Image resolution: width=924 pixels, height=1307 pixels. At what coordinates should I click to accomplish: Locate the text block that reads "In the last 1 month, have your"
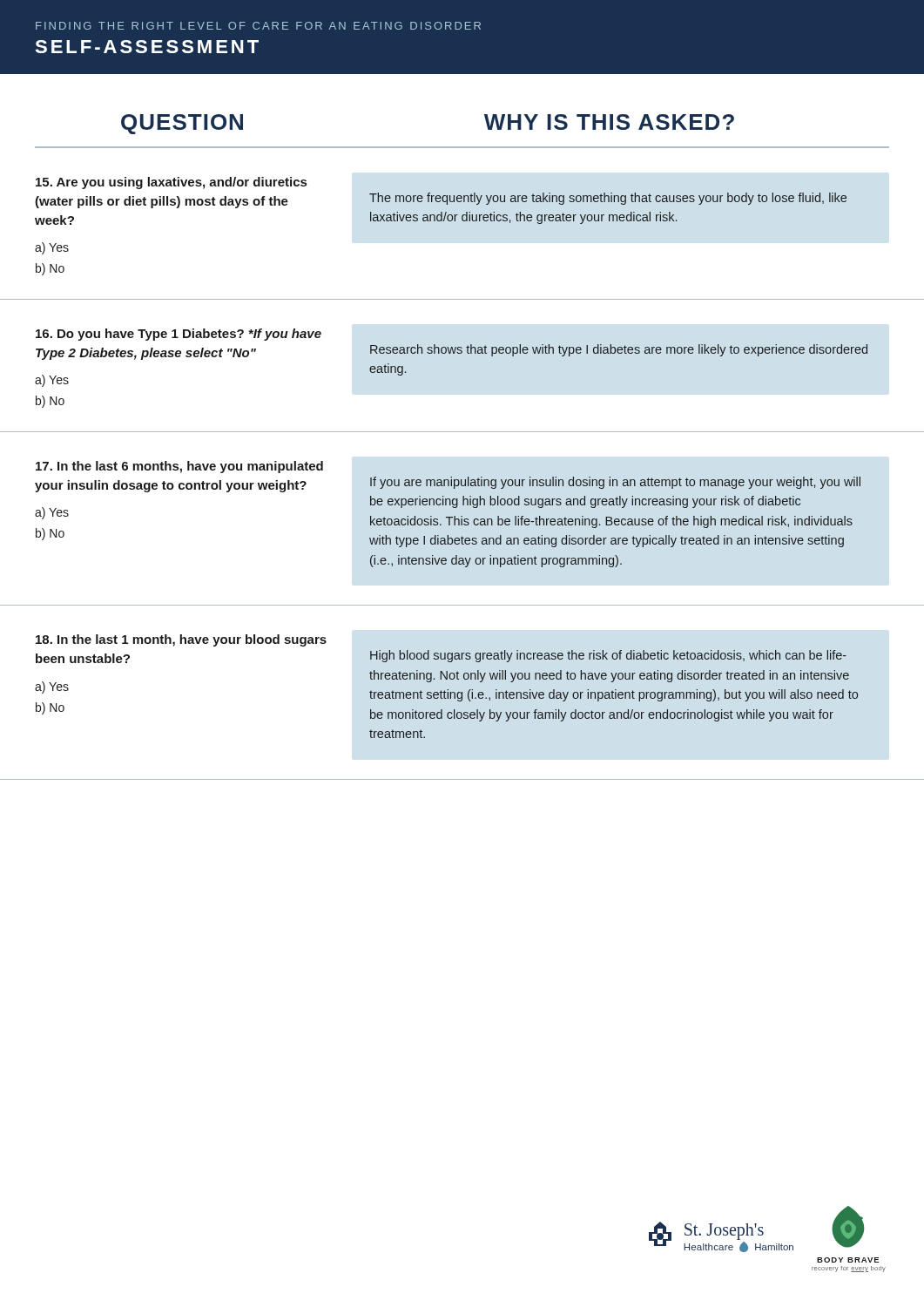(181, 649)
